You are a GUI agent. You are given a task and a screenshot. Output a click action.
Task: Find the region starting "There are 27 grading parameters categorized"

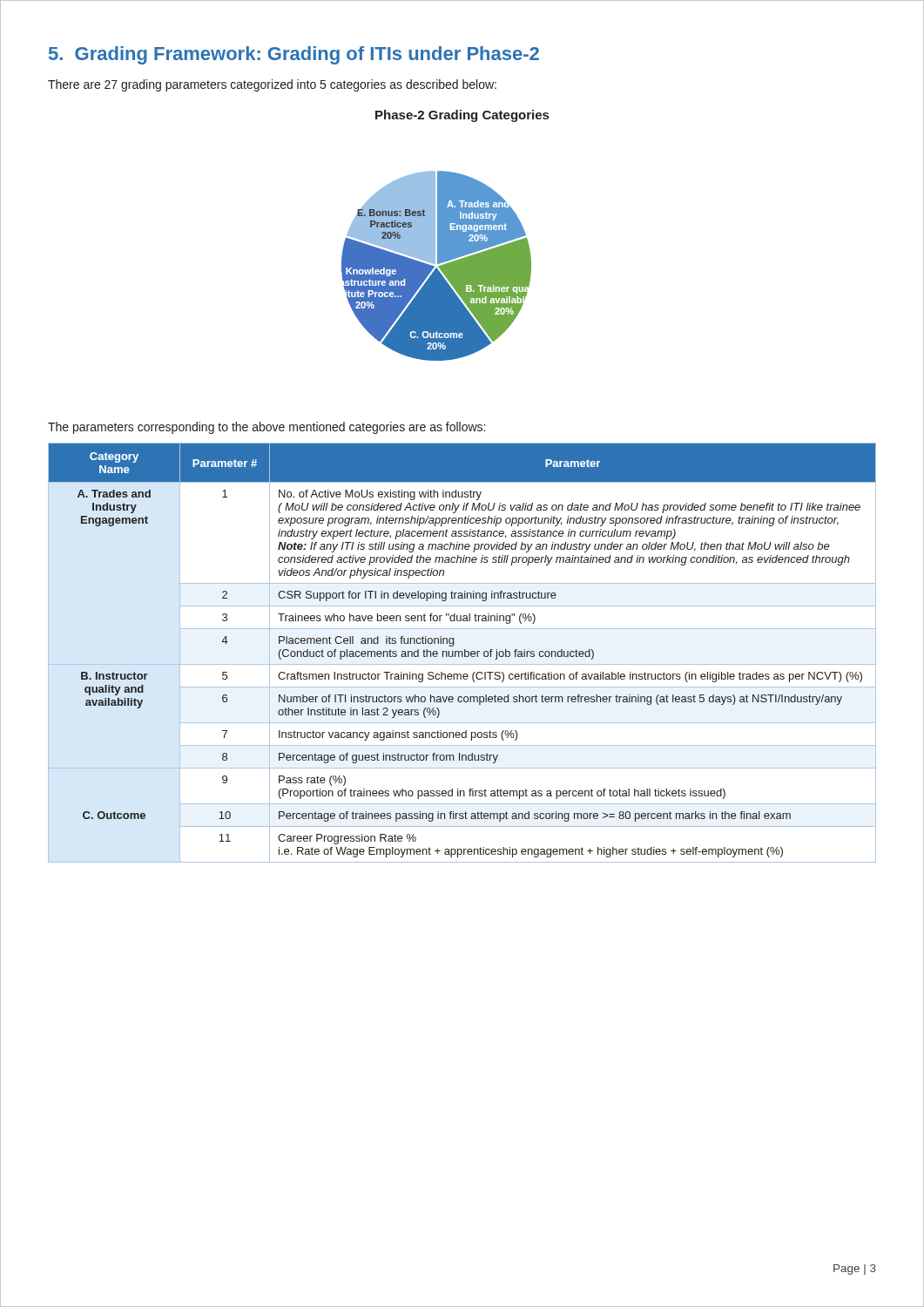click(462, 84)
